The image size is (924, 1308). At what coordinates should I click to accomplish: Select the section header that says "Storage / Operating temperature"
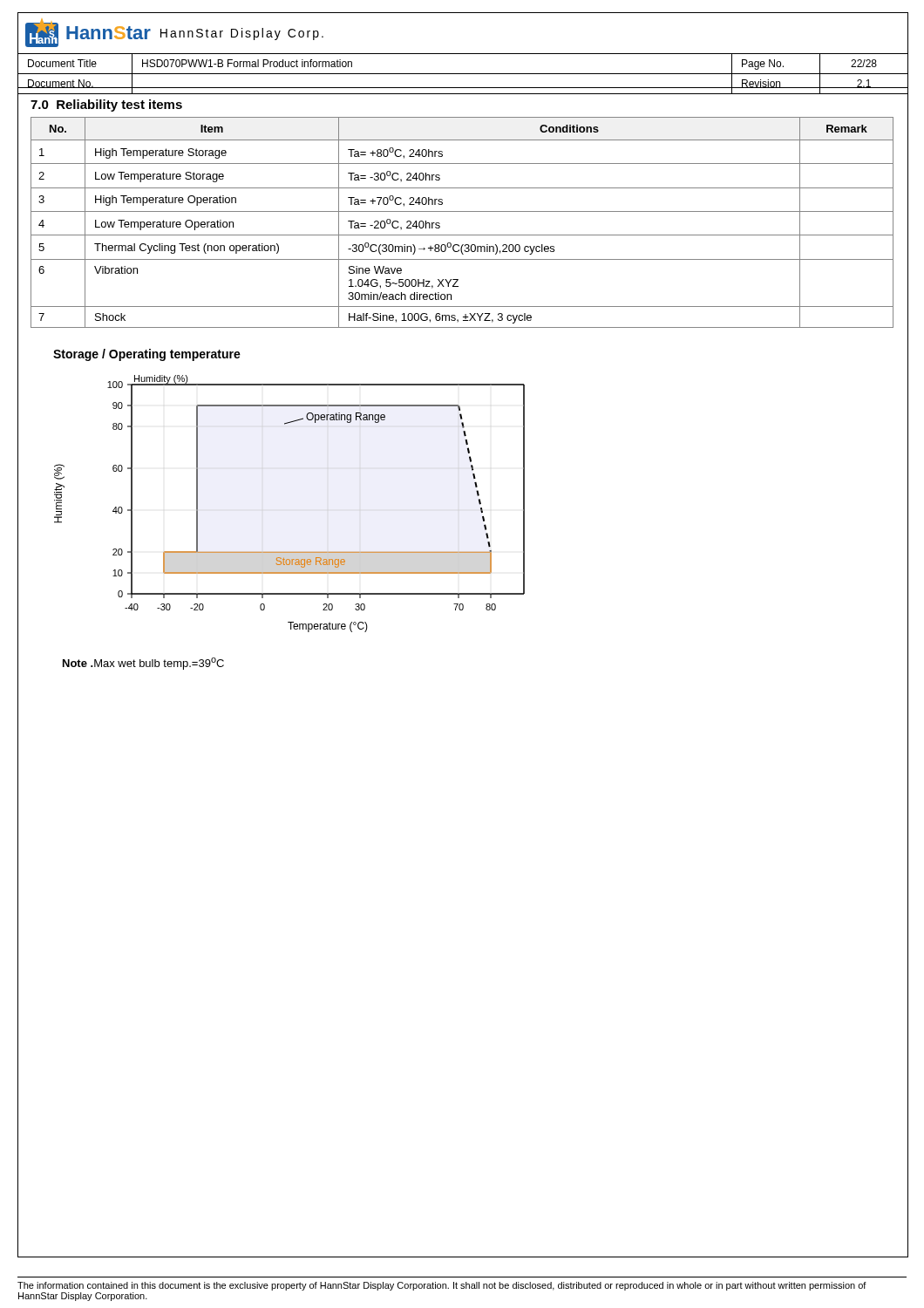147,354
